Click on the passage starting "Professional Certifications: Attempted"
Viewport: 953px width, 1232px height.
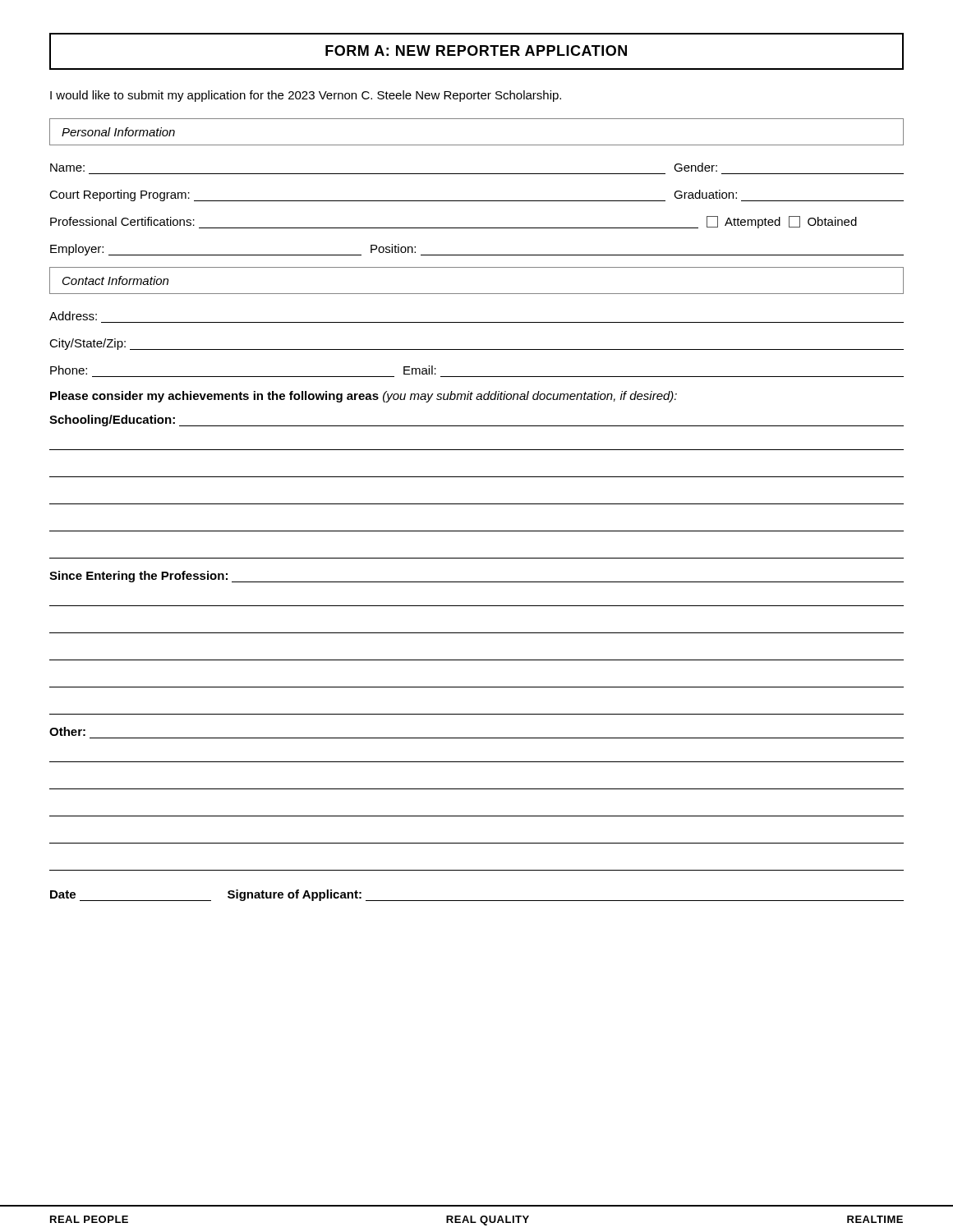point(476,221)
